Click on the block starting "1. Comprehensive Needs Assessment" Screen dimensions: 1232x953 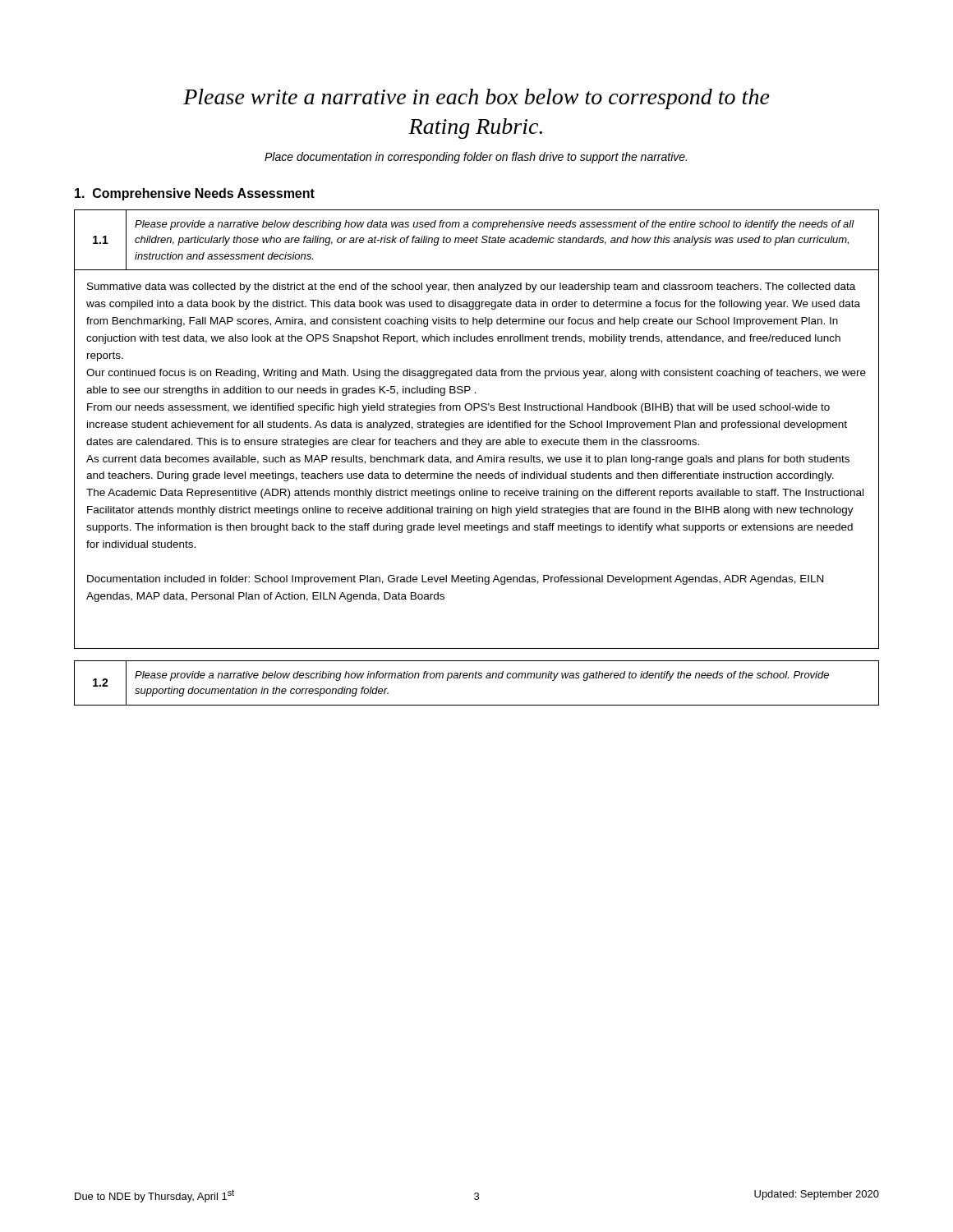point(194,193)
